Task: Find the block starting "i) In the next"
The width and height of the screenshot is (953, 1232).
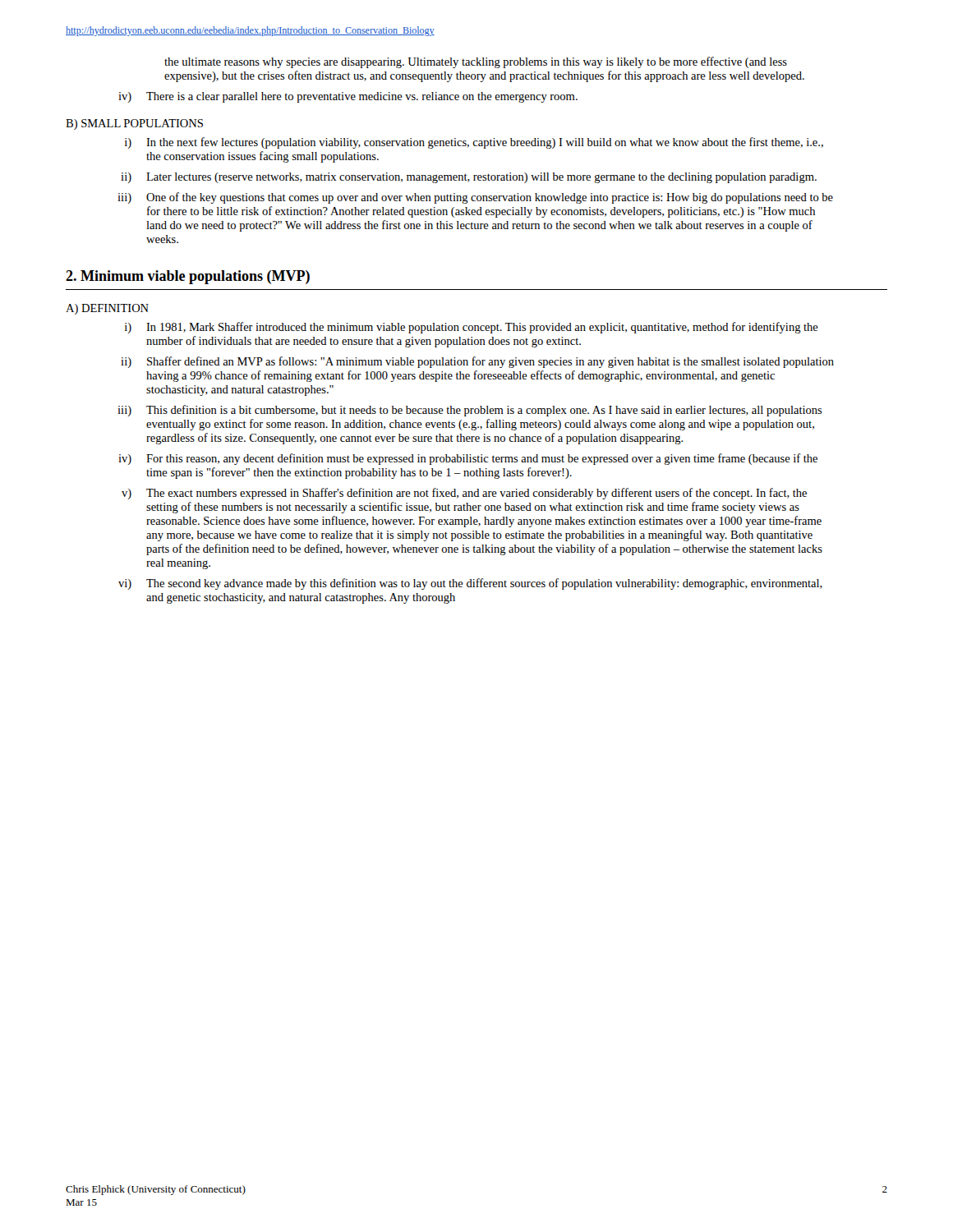Action: pos(452,150)
